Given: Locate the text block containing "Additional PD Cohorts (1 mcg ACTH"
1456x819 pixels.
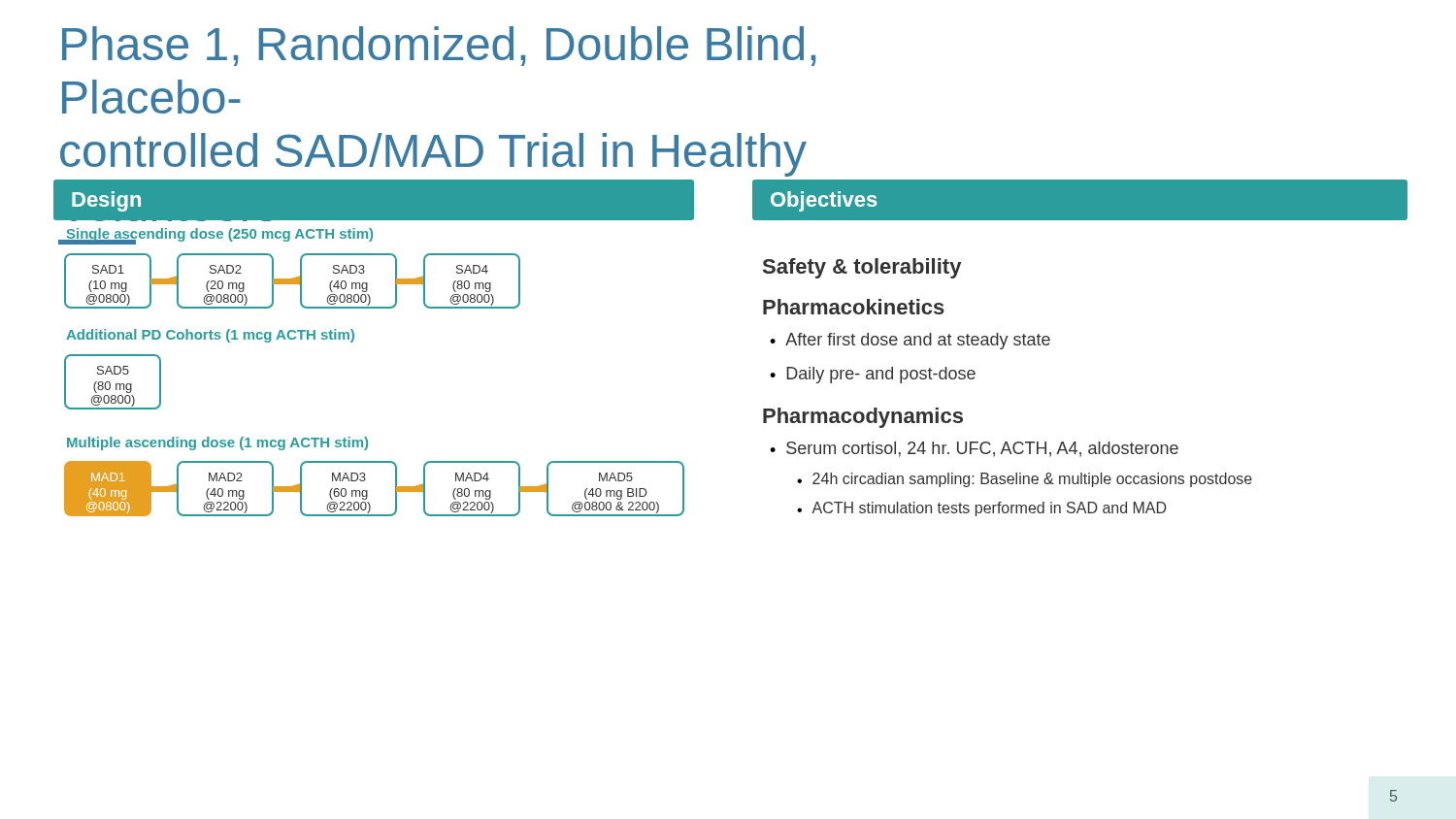Looking at the screenshot, I should (x=211, y=334).
